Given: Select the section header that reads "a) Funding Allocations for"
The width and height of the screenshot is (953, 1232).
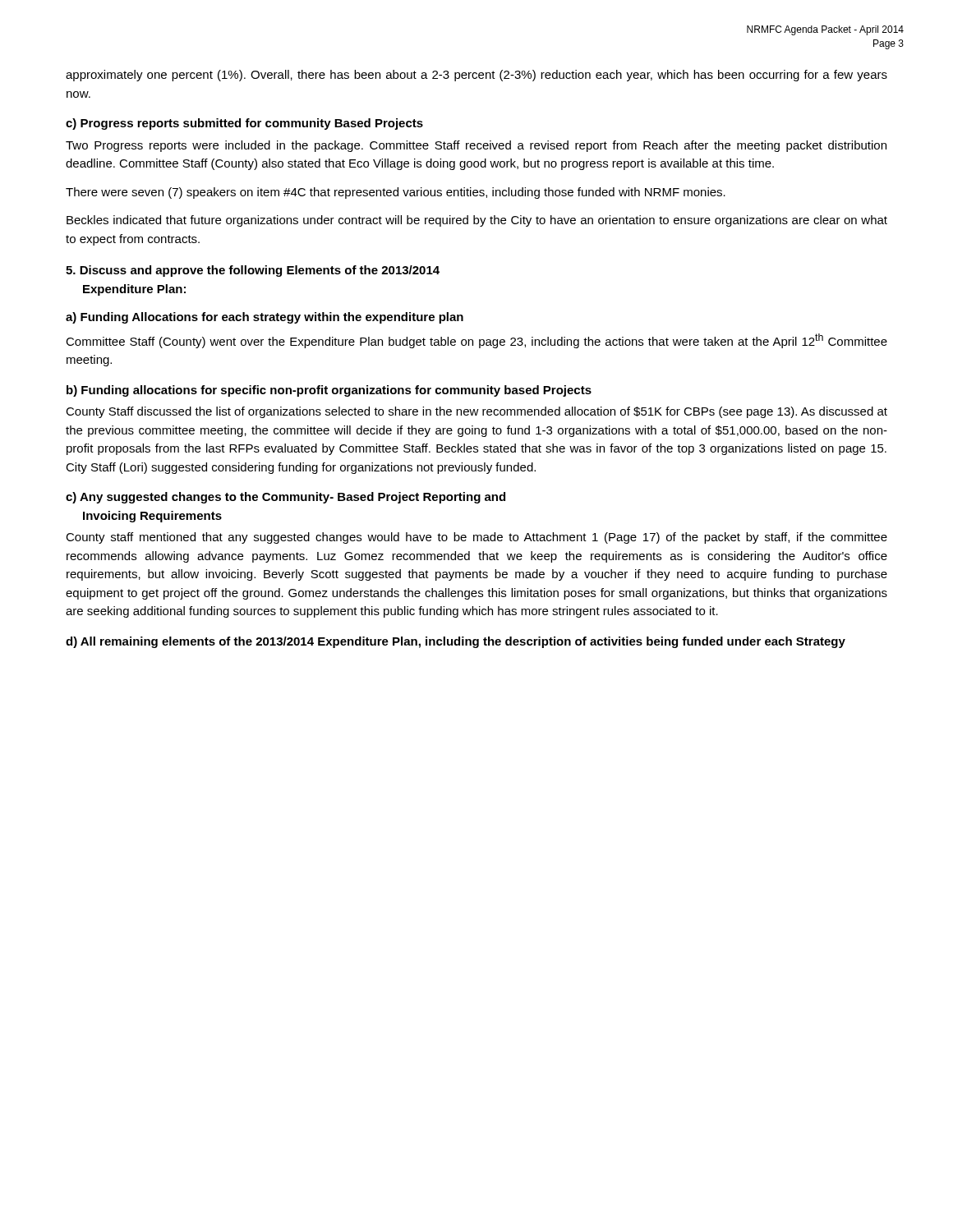Looking at the screenshot, I should point(265,318).
